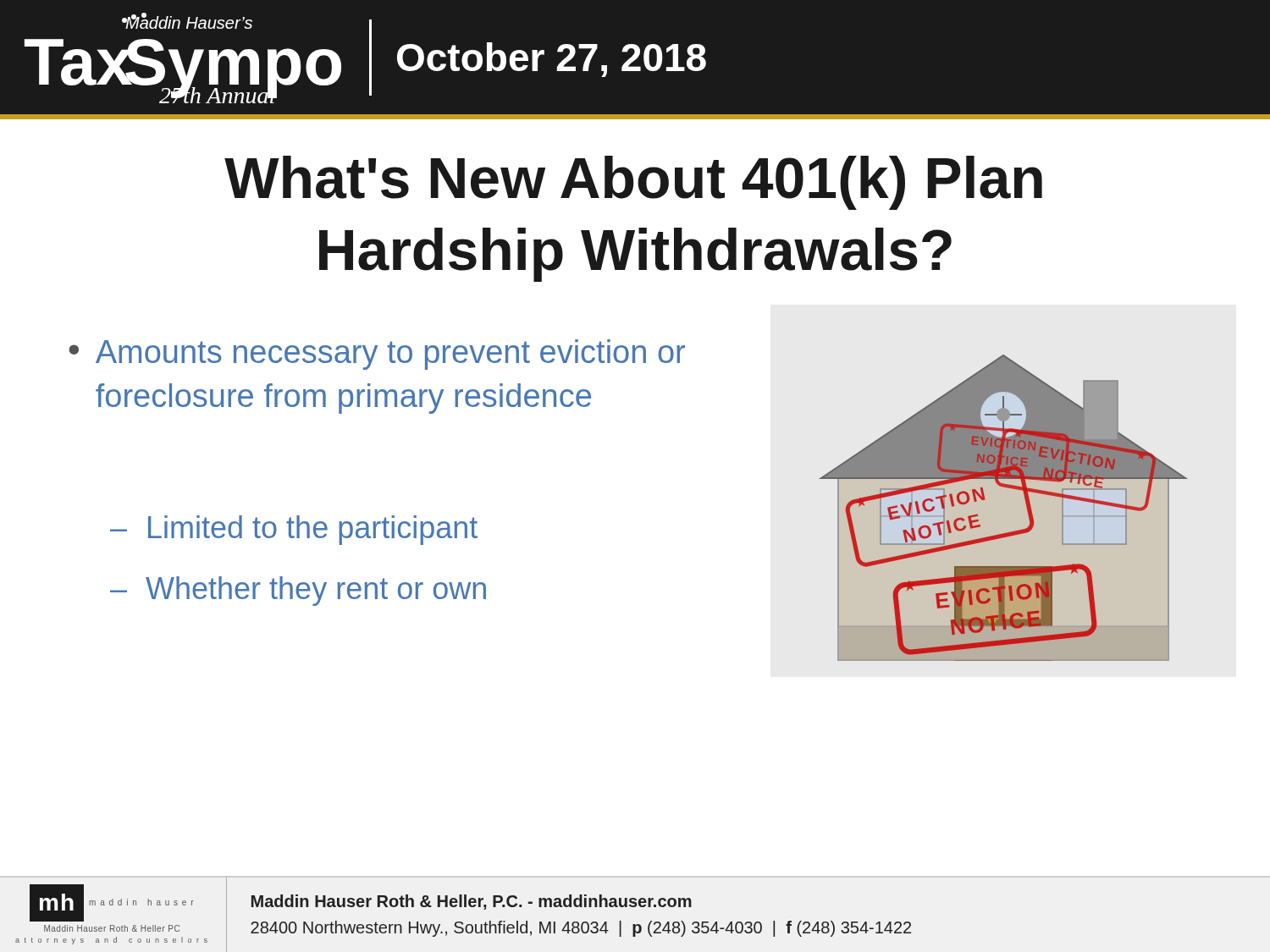Click a illustration
This screenshot has height=952, width=1270.
point(1003,491)
